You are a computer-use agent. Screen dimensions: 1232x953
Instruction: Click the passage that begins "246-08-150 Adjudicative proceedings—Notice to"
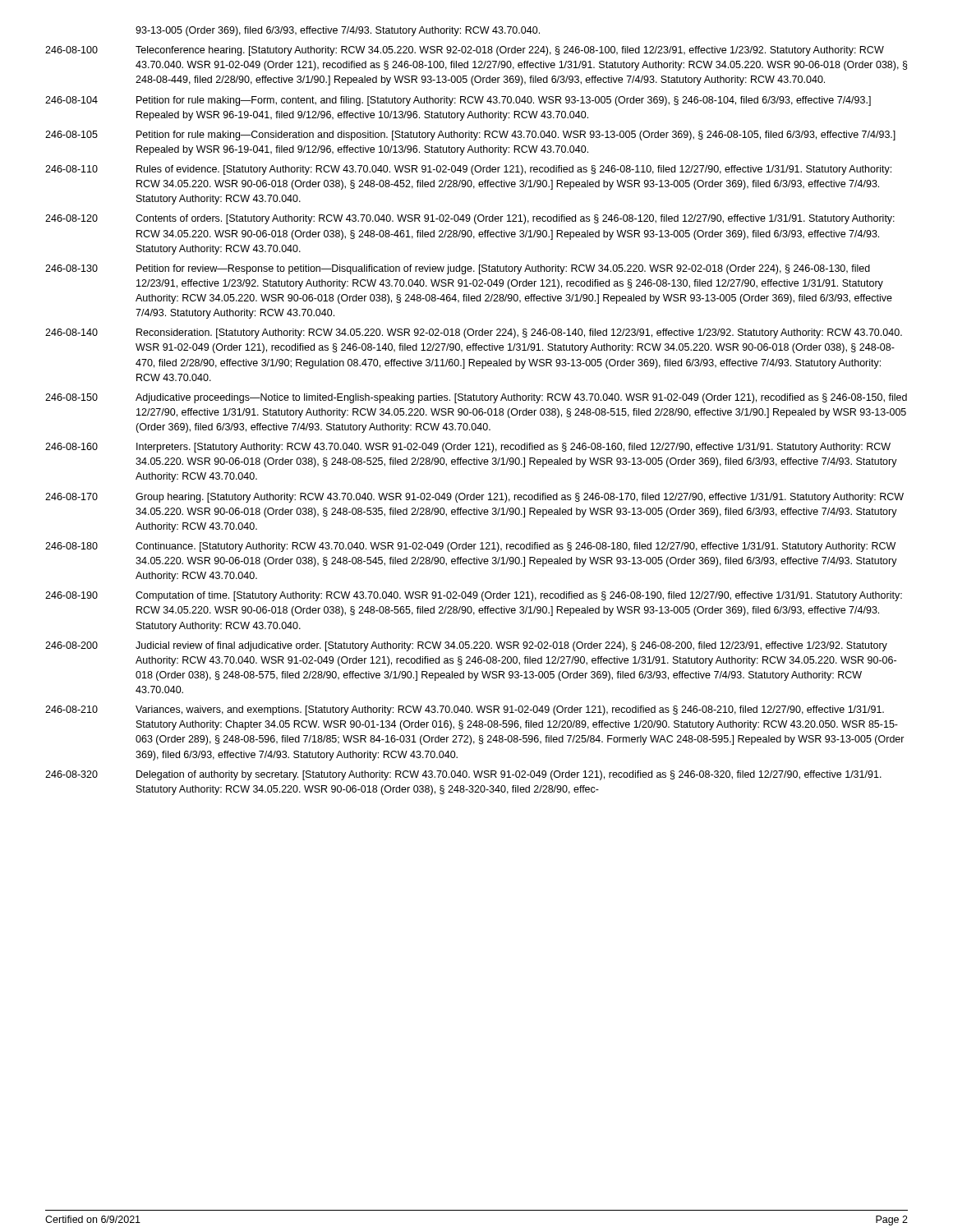click(476, 412)
